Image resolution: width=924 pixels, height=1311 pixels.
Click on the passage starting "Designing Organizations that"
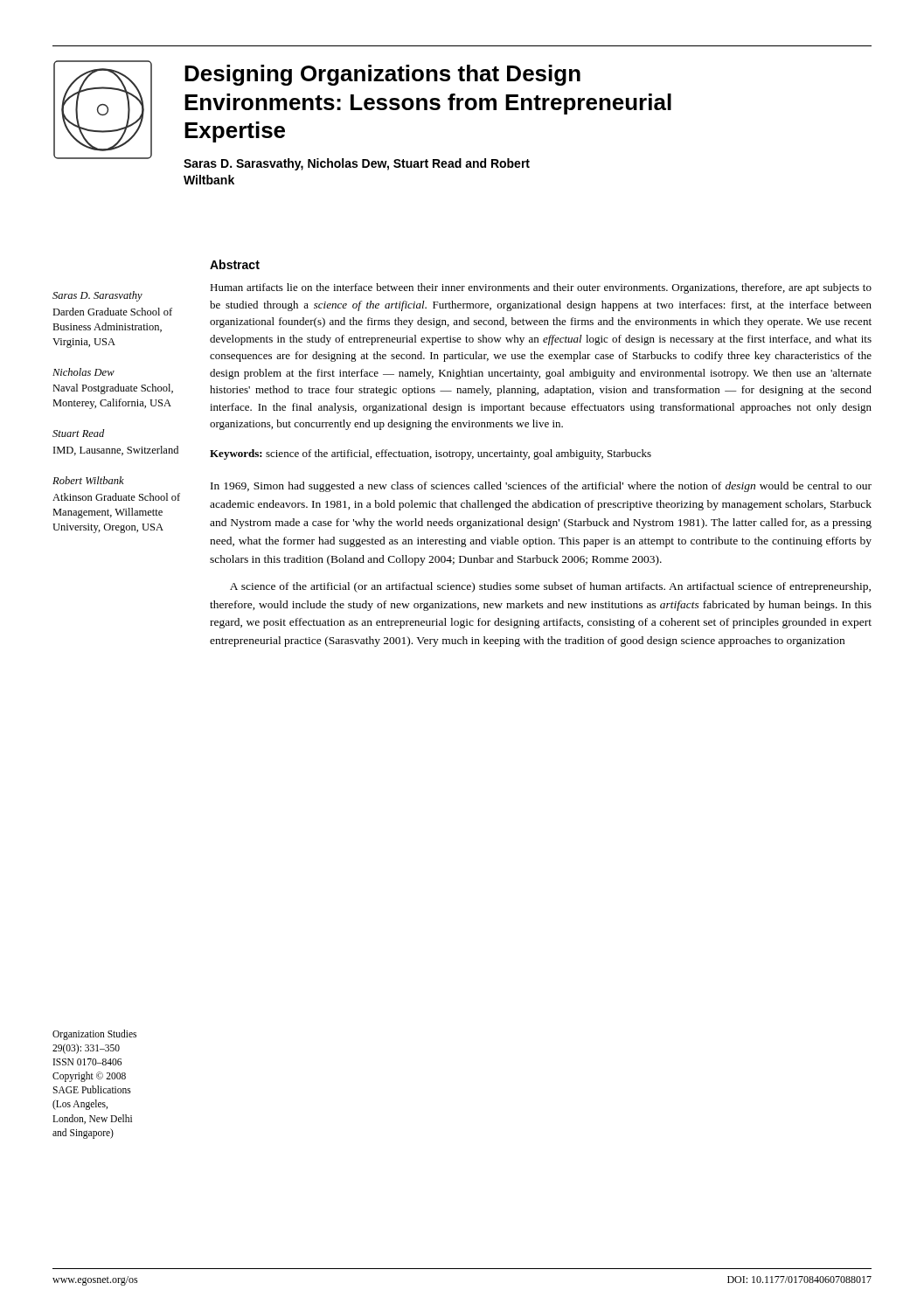tap(428, 102)
